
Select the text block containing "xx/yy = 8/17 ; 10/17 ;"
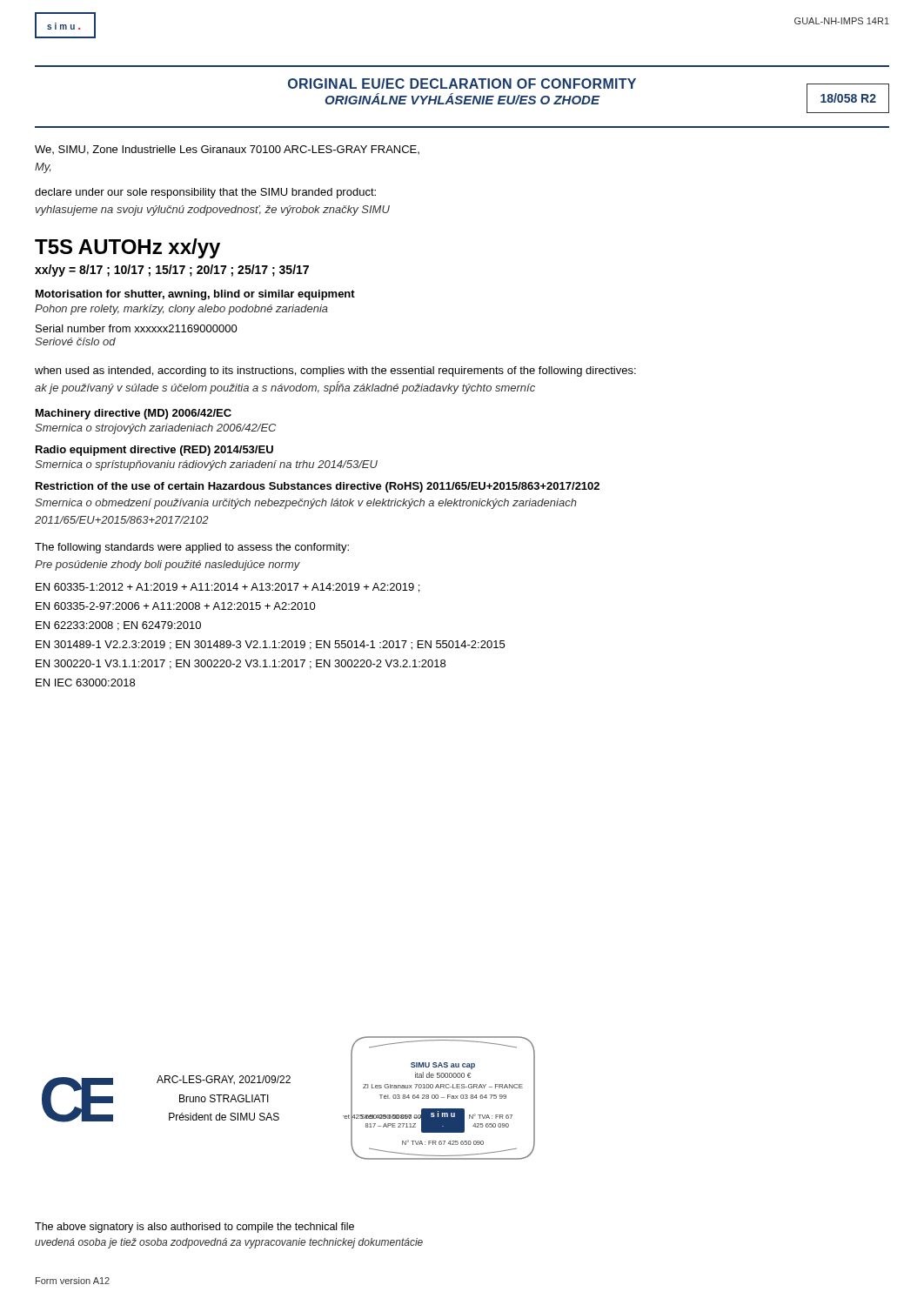(x=172, y=270)
